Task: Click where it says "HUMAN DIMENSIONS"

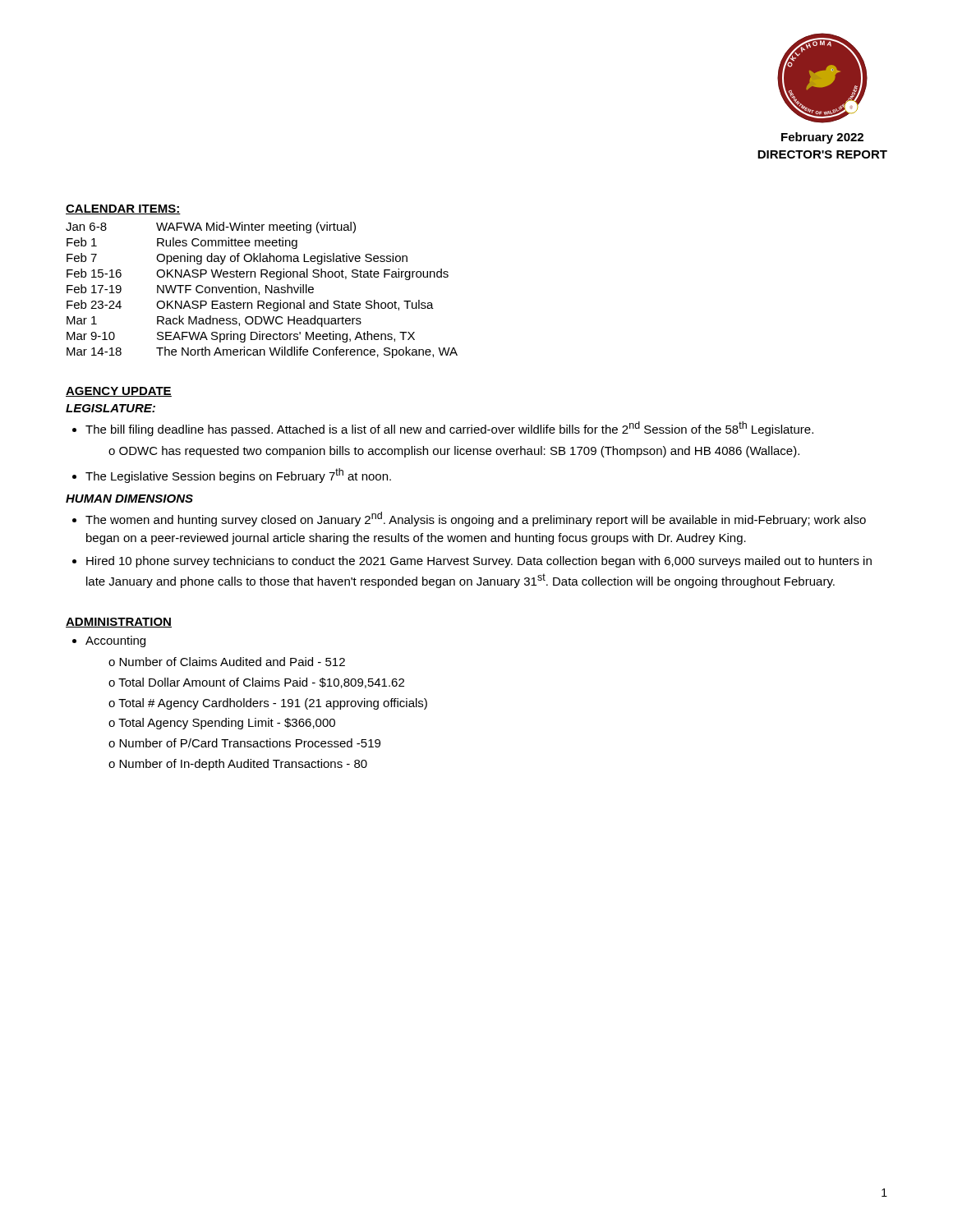Action: coord(129,498)
